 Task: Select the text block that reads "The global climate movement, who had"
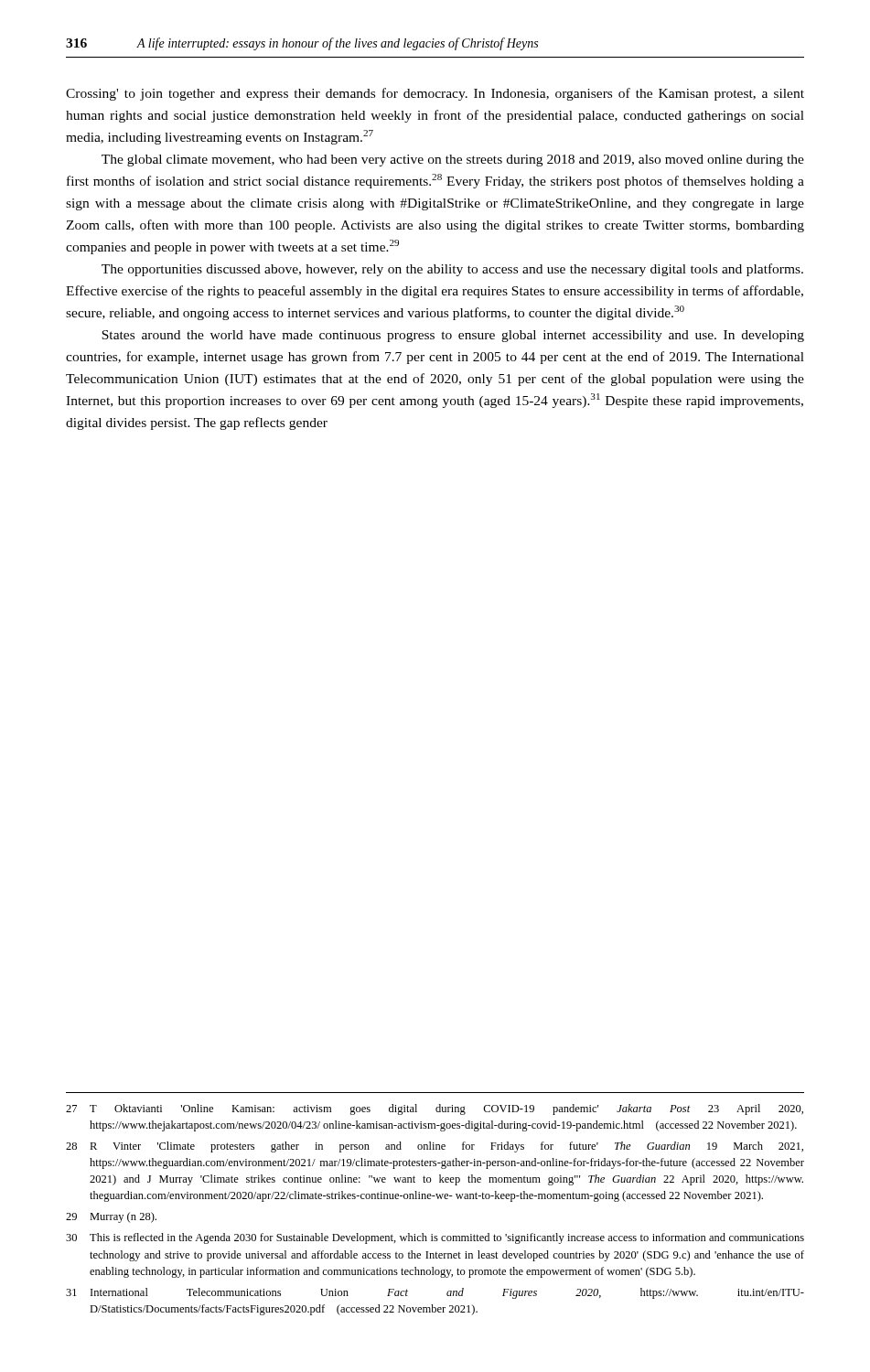[x=435, y=203]
